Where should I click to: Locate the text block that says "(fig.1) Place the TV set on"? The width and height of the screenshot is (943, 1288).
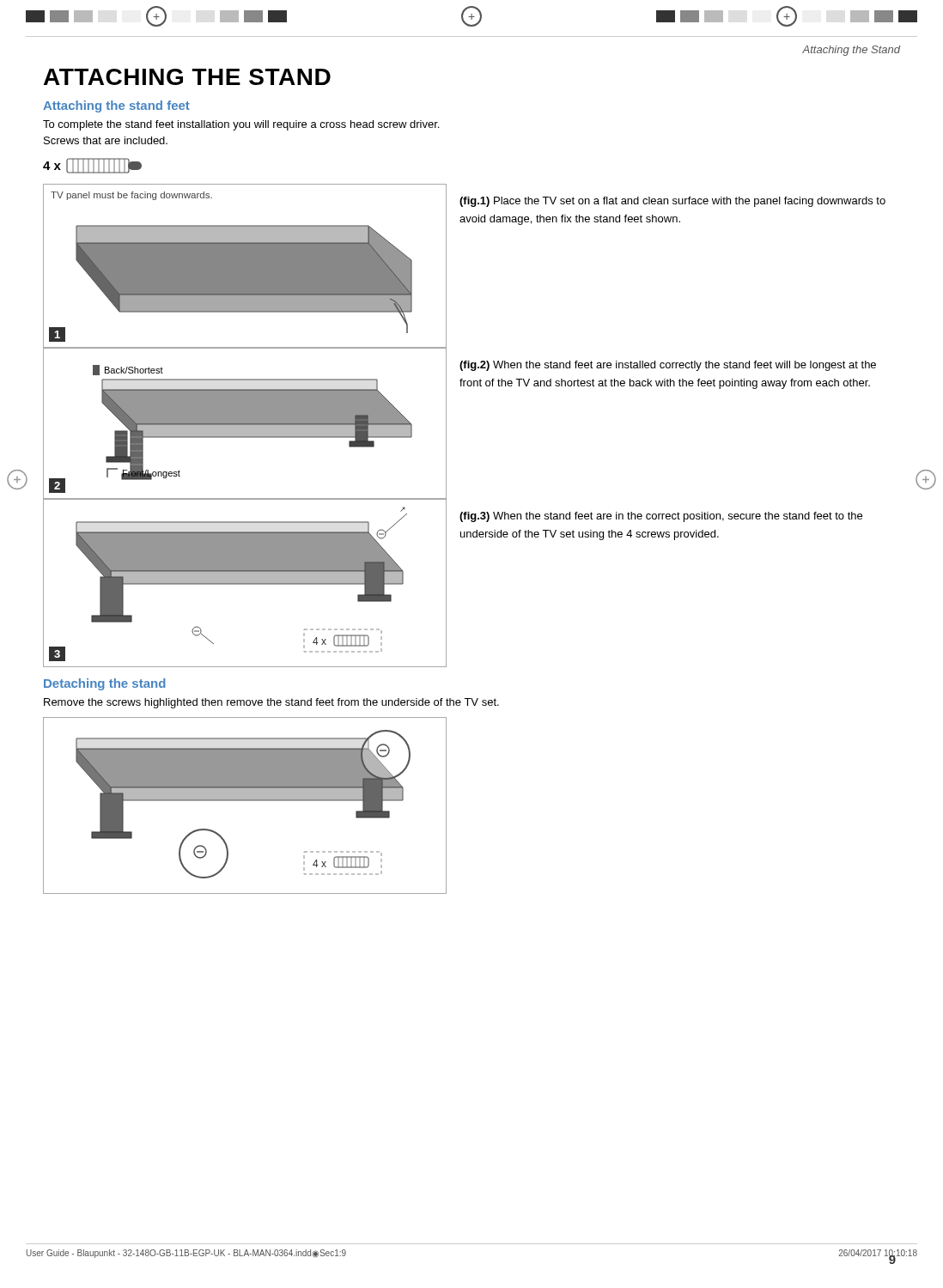(x=673, y=209)
